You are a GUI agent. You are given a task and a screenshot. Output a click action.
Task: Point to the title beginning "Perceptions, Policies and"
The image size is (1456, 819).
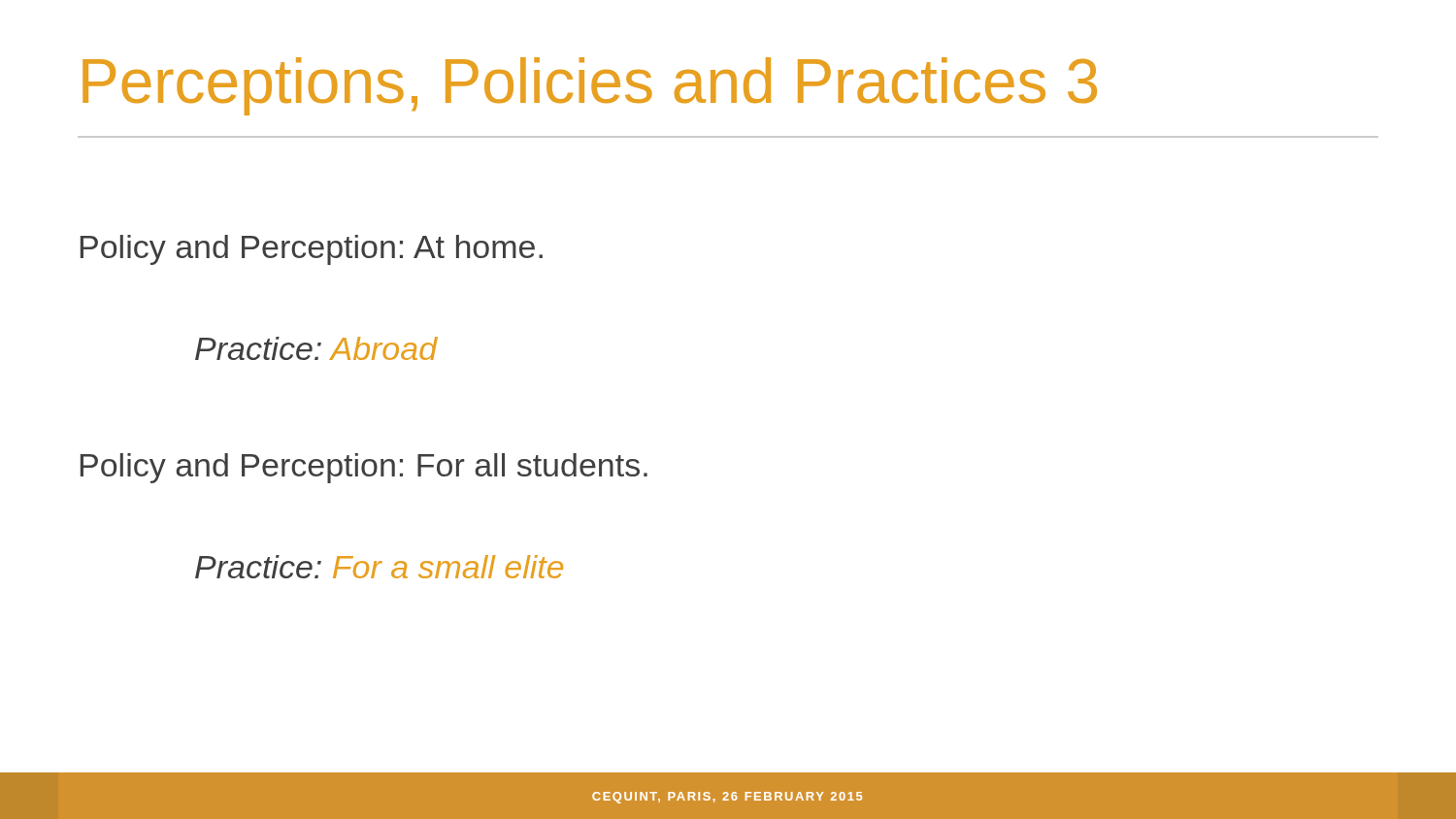pos(728,92)
